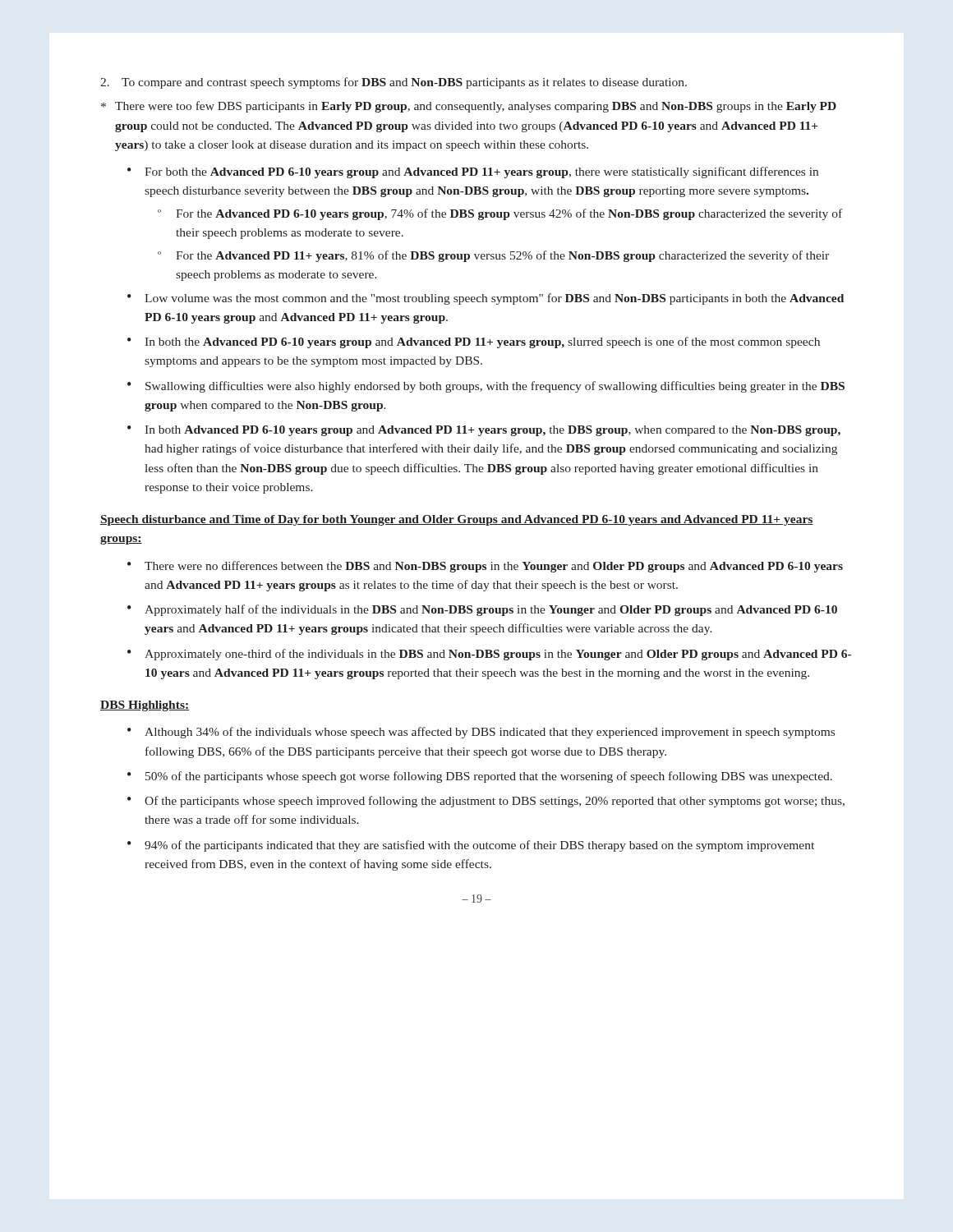Find the block on this page that starts "• In both the Advanced PD 6-10"
The height and width of the screenshot is (1232, 953).
coord(490,351)
